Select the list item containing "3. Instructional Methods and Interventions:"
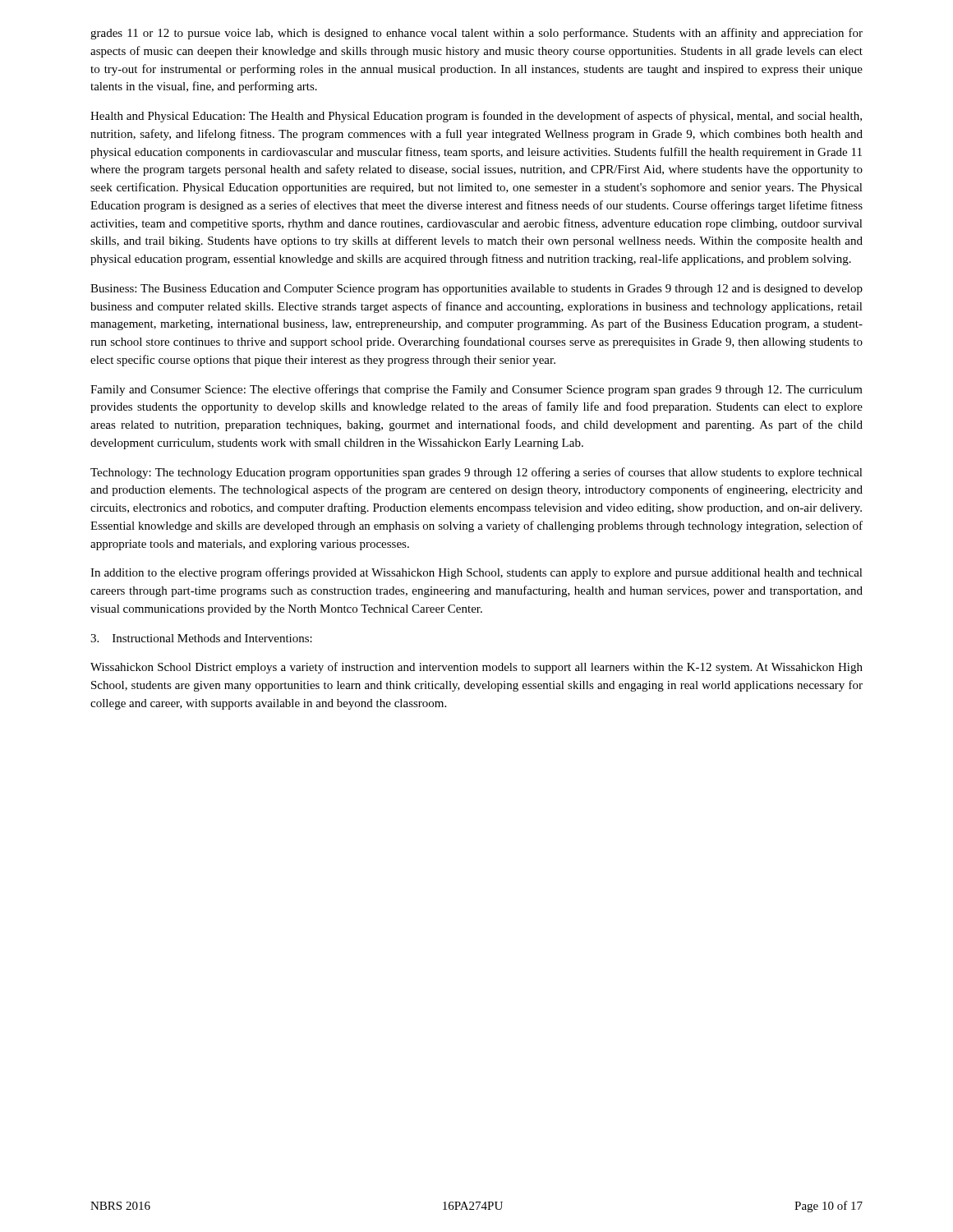 tap(202, 638)
